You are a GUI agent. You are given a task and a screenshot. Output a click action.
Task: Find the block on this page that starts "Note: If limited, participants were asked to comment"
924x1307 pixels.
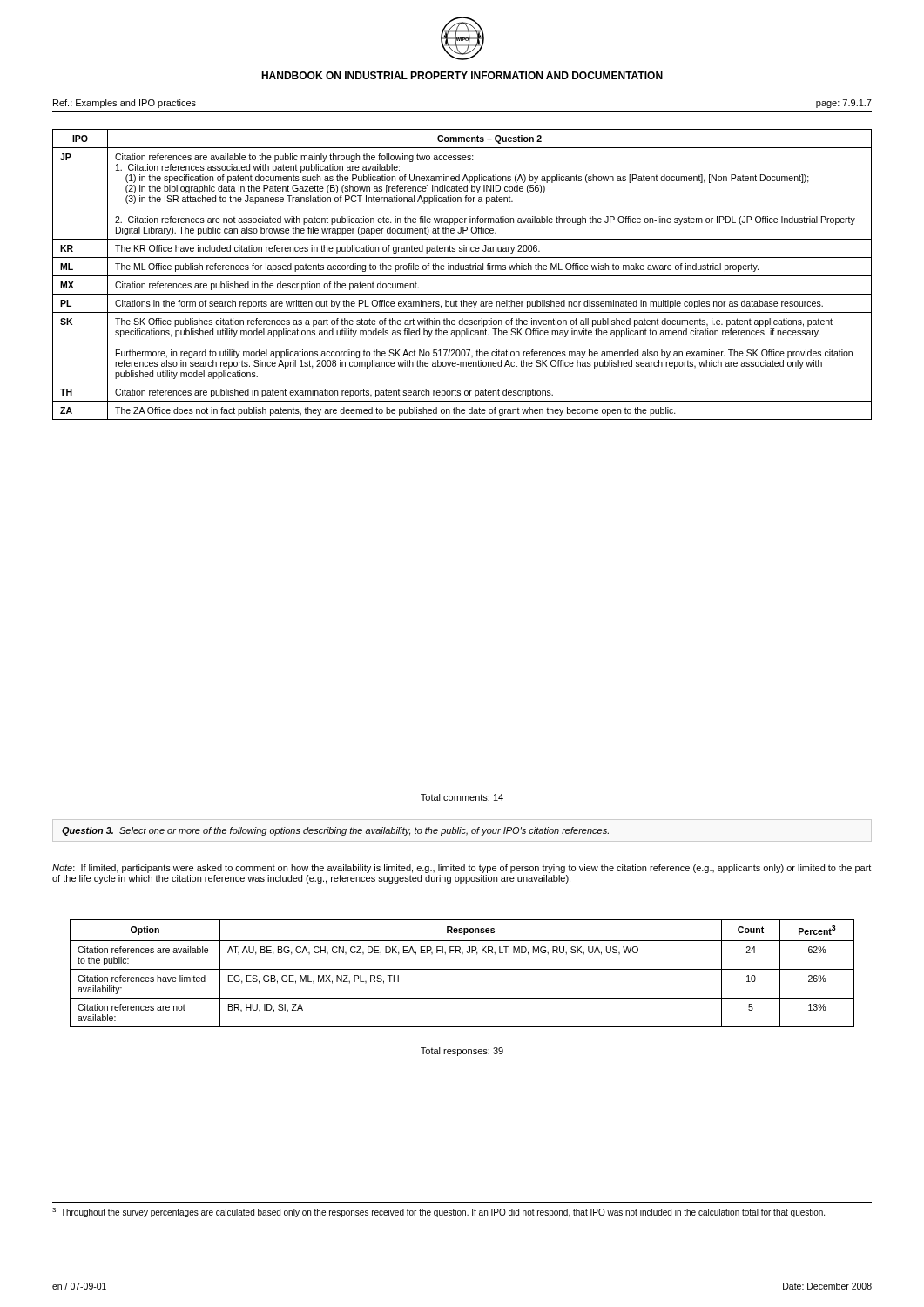click(462, 873)
